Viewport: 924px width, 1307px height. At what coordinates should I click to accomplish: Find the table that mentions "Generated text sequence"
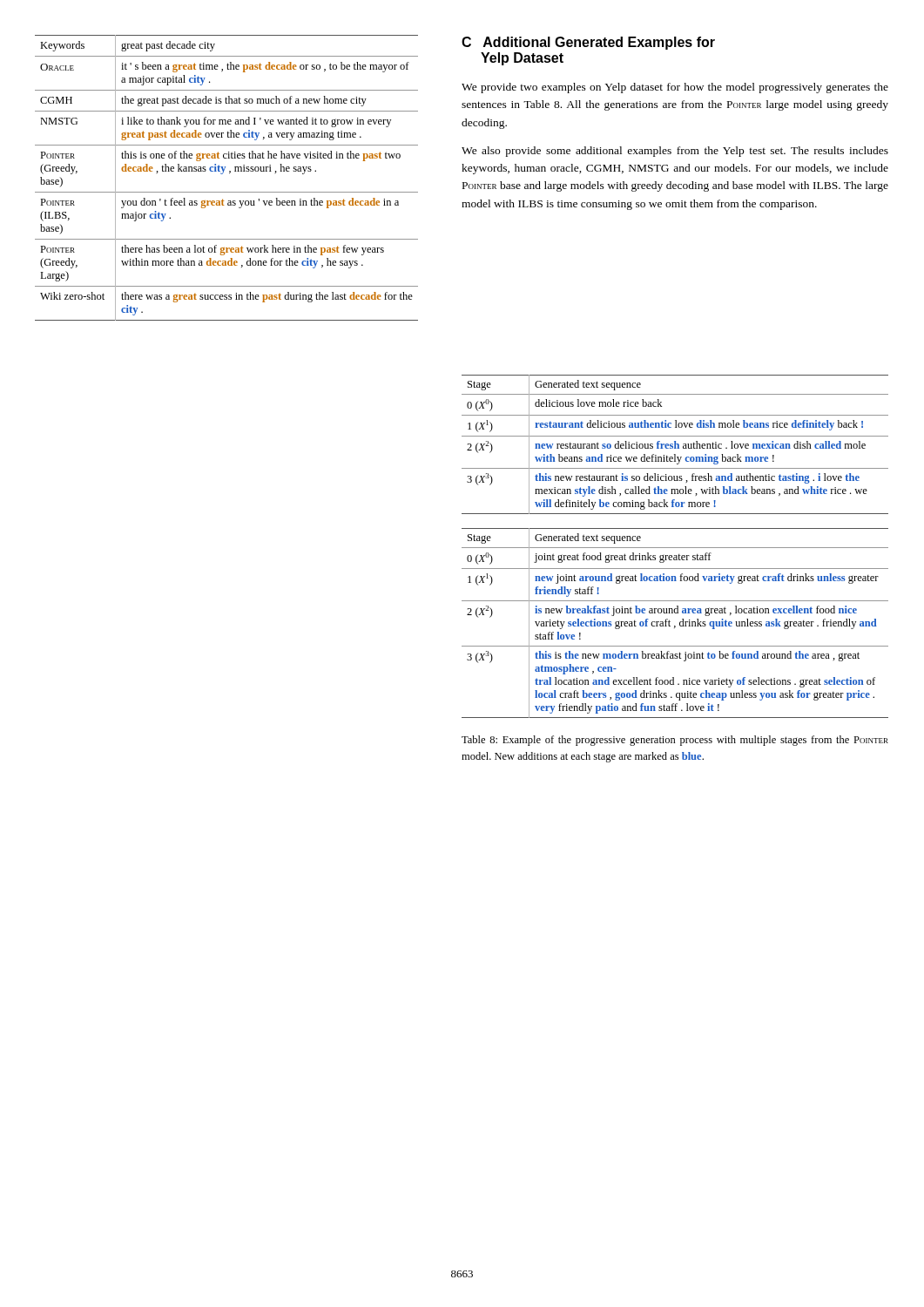click(x=675, y=547)
